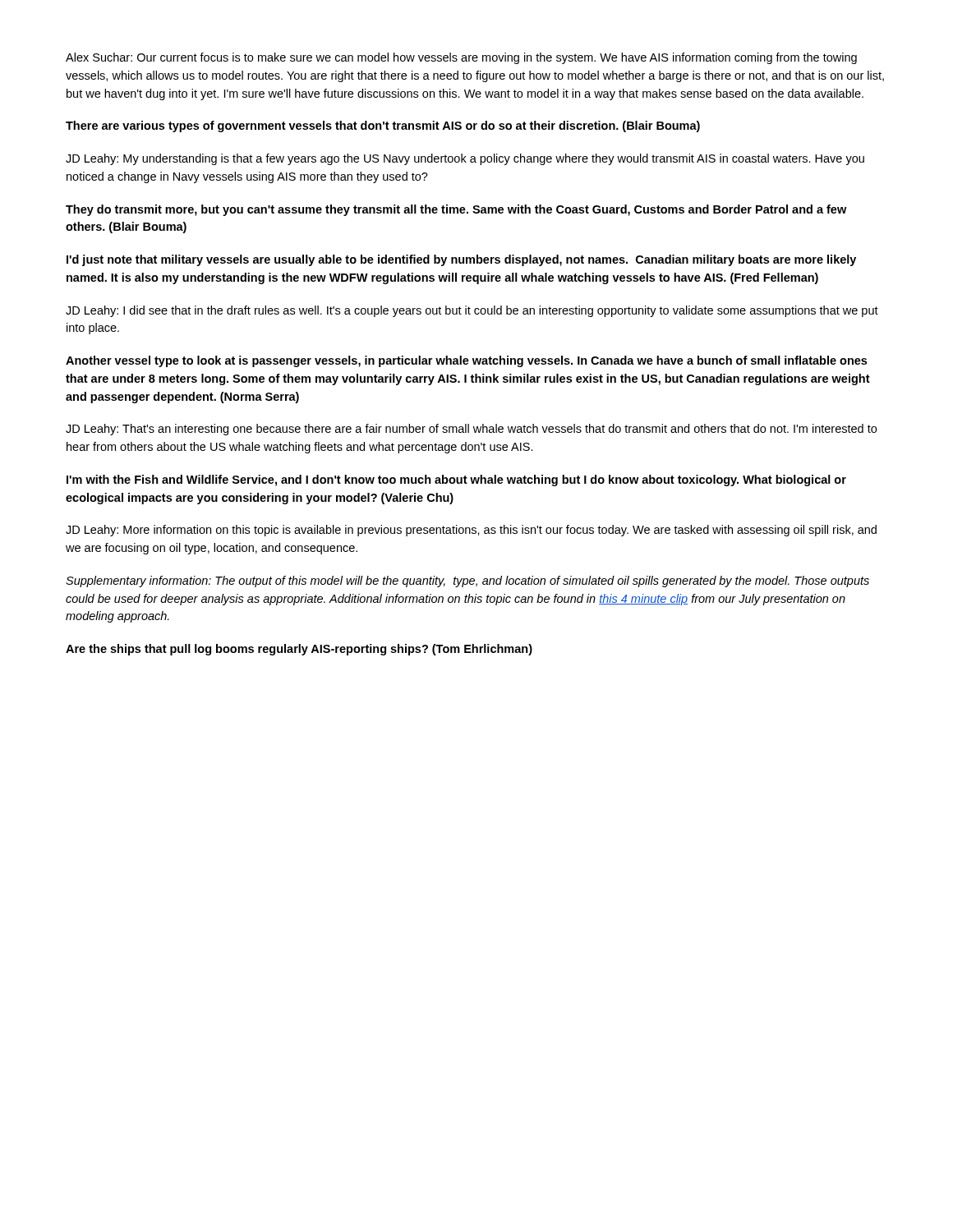Click on the text block that reads "JD Leahy: My understanding"
The height and width of the screenshot is (1232, 953).
coord(465,167)
